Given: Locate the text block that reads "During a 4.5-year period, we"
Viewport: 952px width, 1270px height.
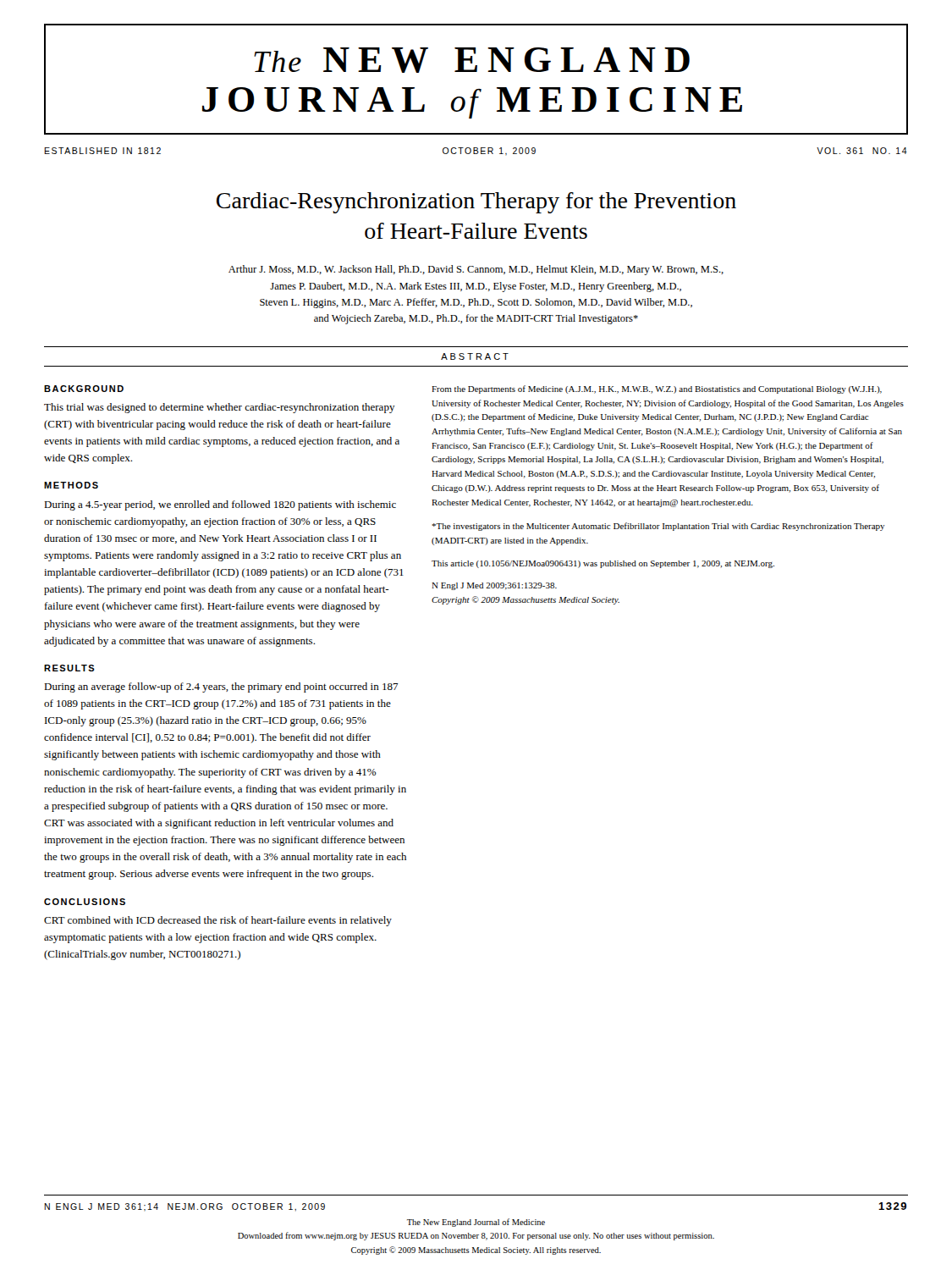Looking at the screenshot, I should (224, 572).
